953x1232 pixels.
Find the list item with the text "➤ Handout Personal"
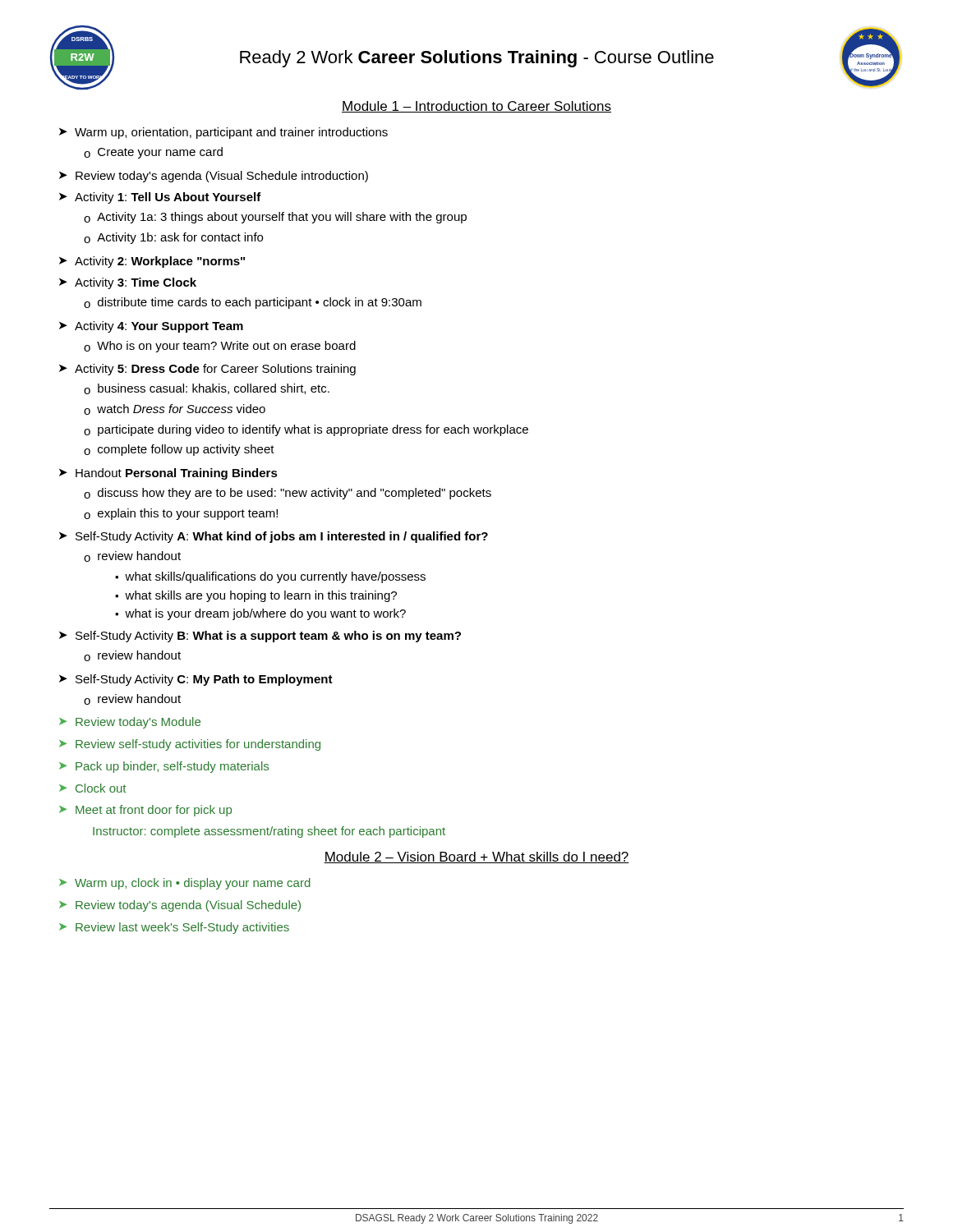[x=476, y=494]
